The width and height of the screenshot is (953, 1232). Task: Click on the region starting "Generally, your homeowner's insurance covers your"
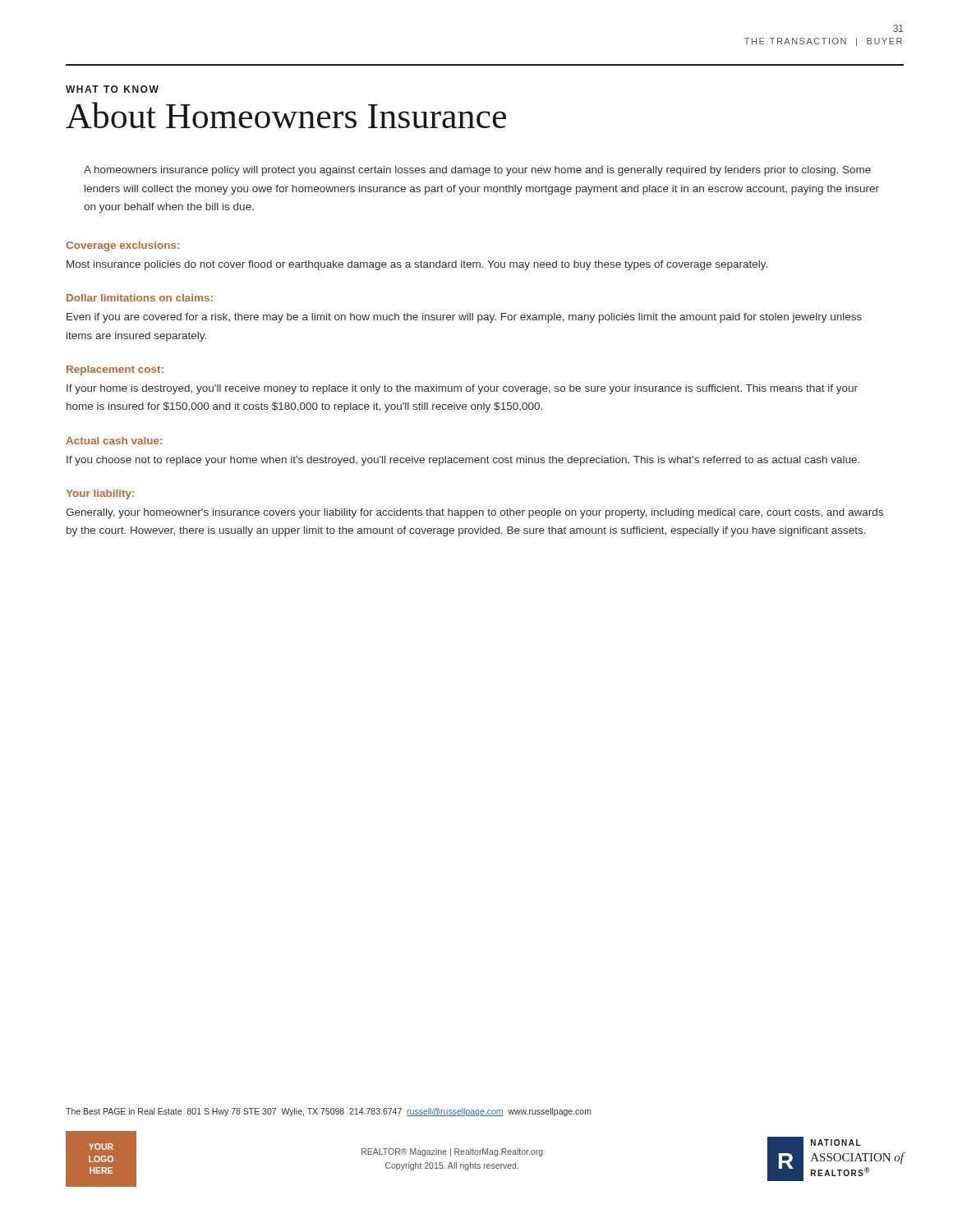(475, 521)
